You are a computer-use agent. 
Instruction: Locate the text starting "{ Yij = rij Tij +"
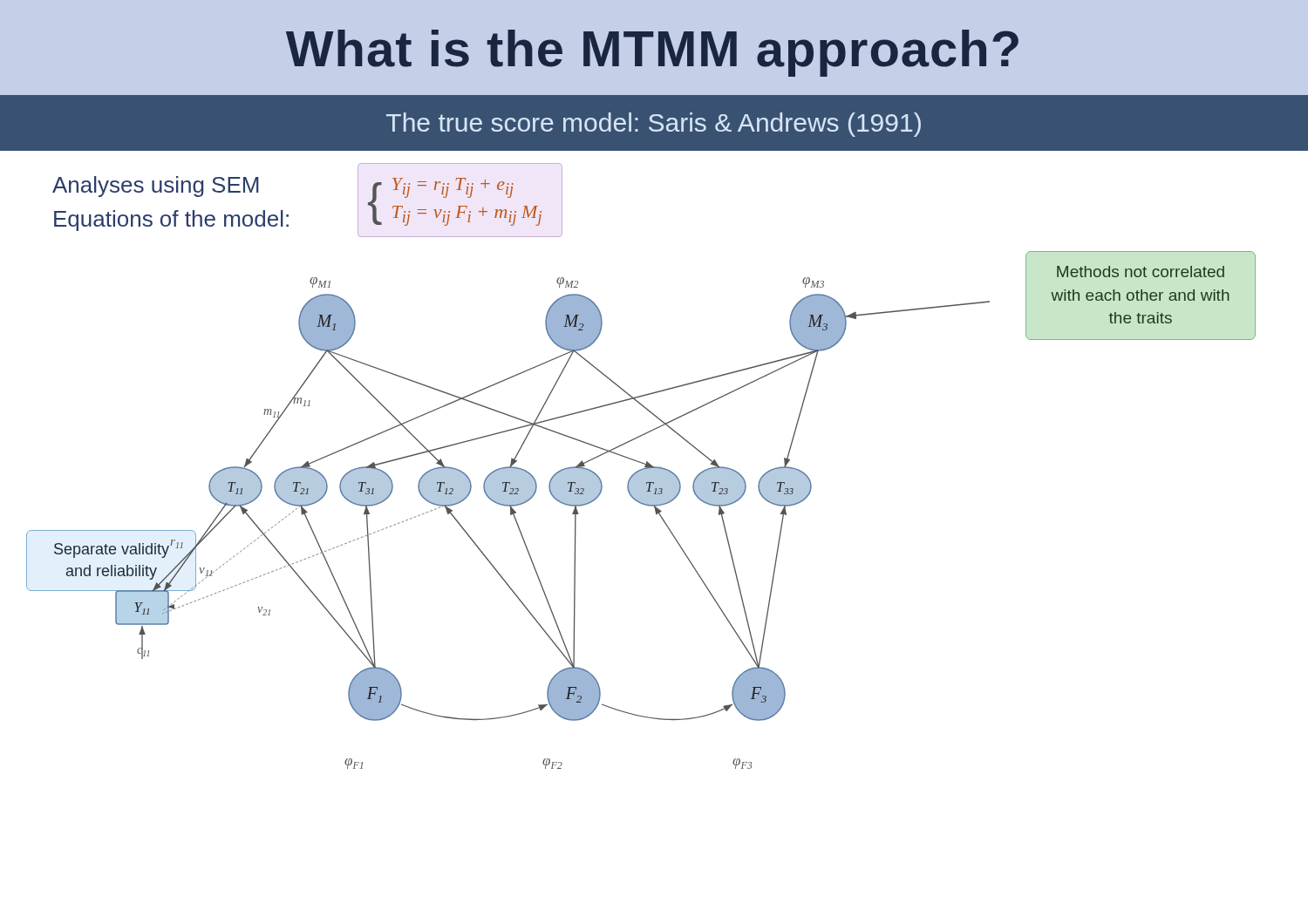coord(455,200)
